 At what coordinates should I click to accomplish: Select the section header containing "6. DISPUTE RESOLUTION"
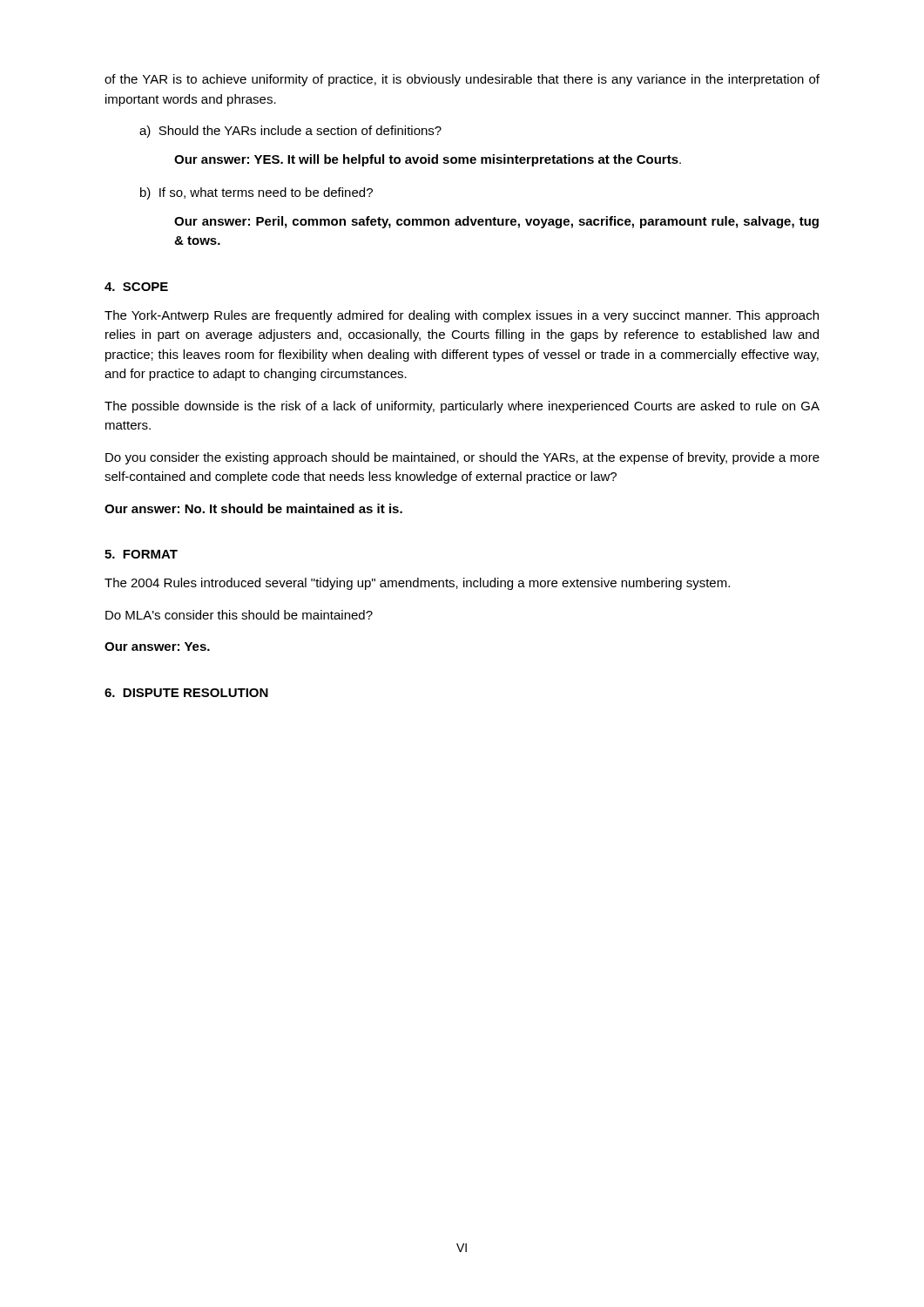[187, 692]
